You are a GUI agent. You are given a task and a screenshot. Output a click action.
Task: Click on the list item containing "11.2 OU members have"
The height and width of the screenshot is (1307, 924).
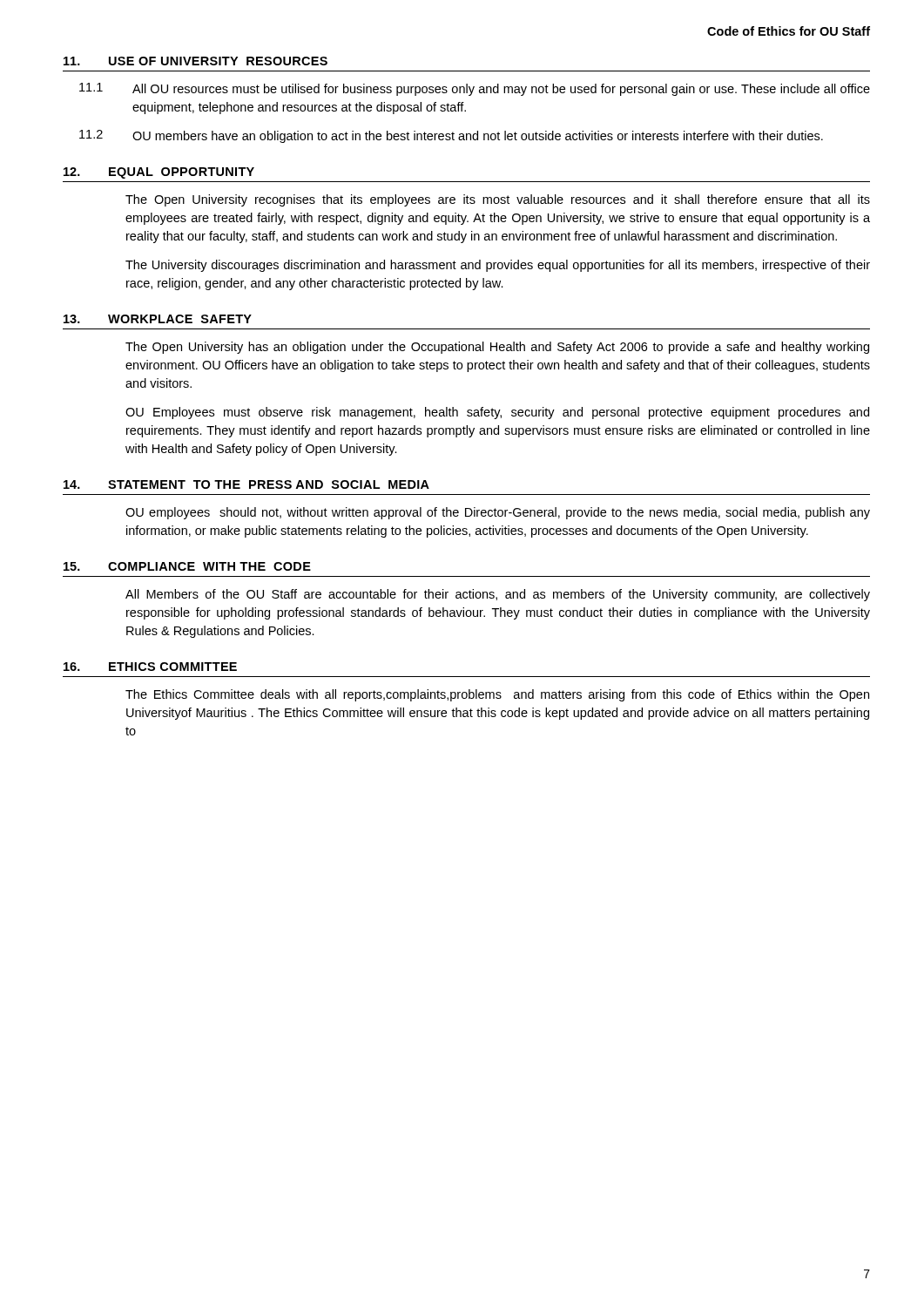(474, 136)
